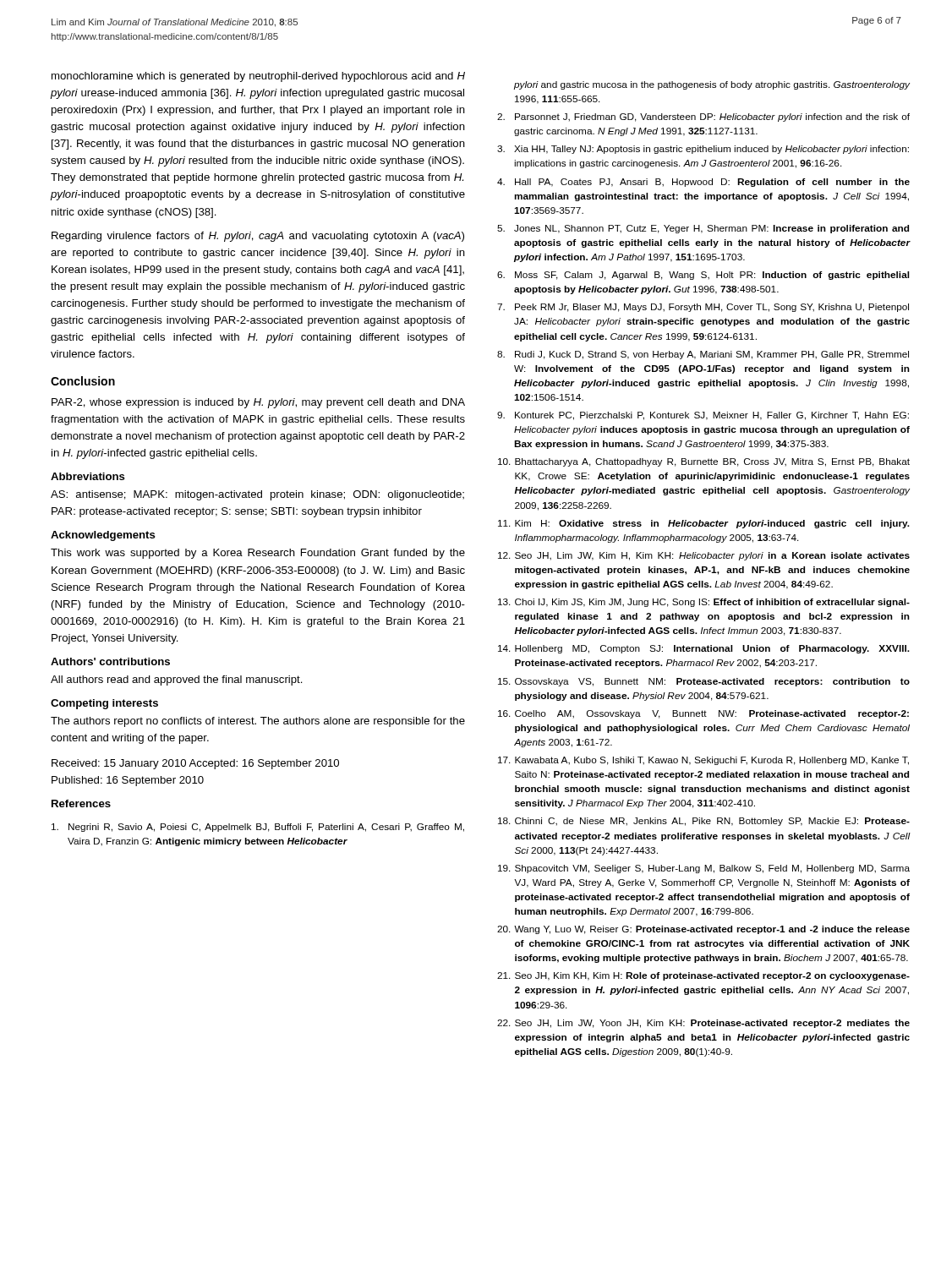This screenshot has width=952, height=1268.
Task: Find the list item that says "pylori and gastric mucosa"
Action: point(703,92)
